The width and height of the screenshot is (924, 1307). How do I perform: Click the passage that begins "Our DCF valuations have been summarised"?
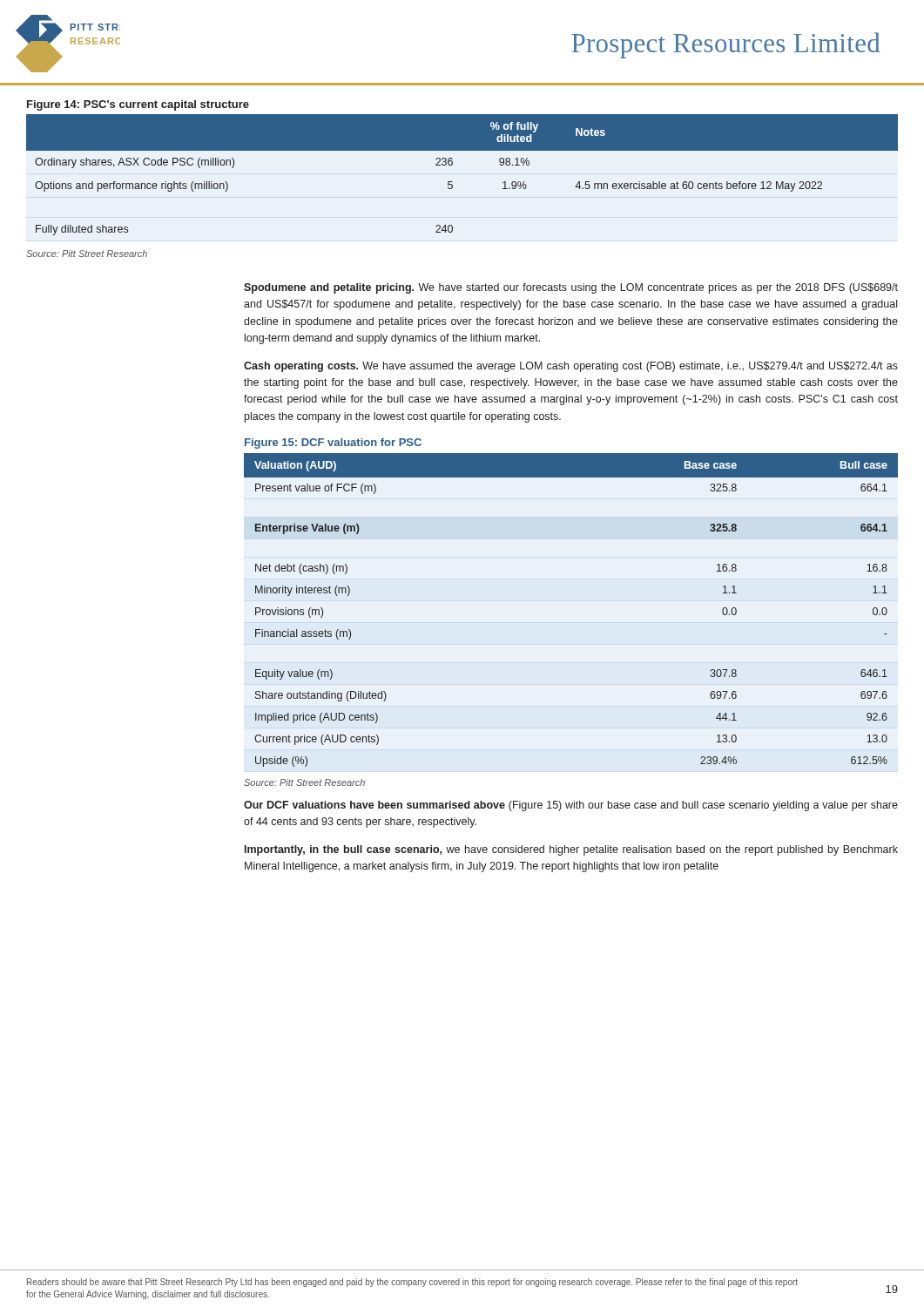pos(571,814)
